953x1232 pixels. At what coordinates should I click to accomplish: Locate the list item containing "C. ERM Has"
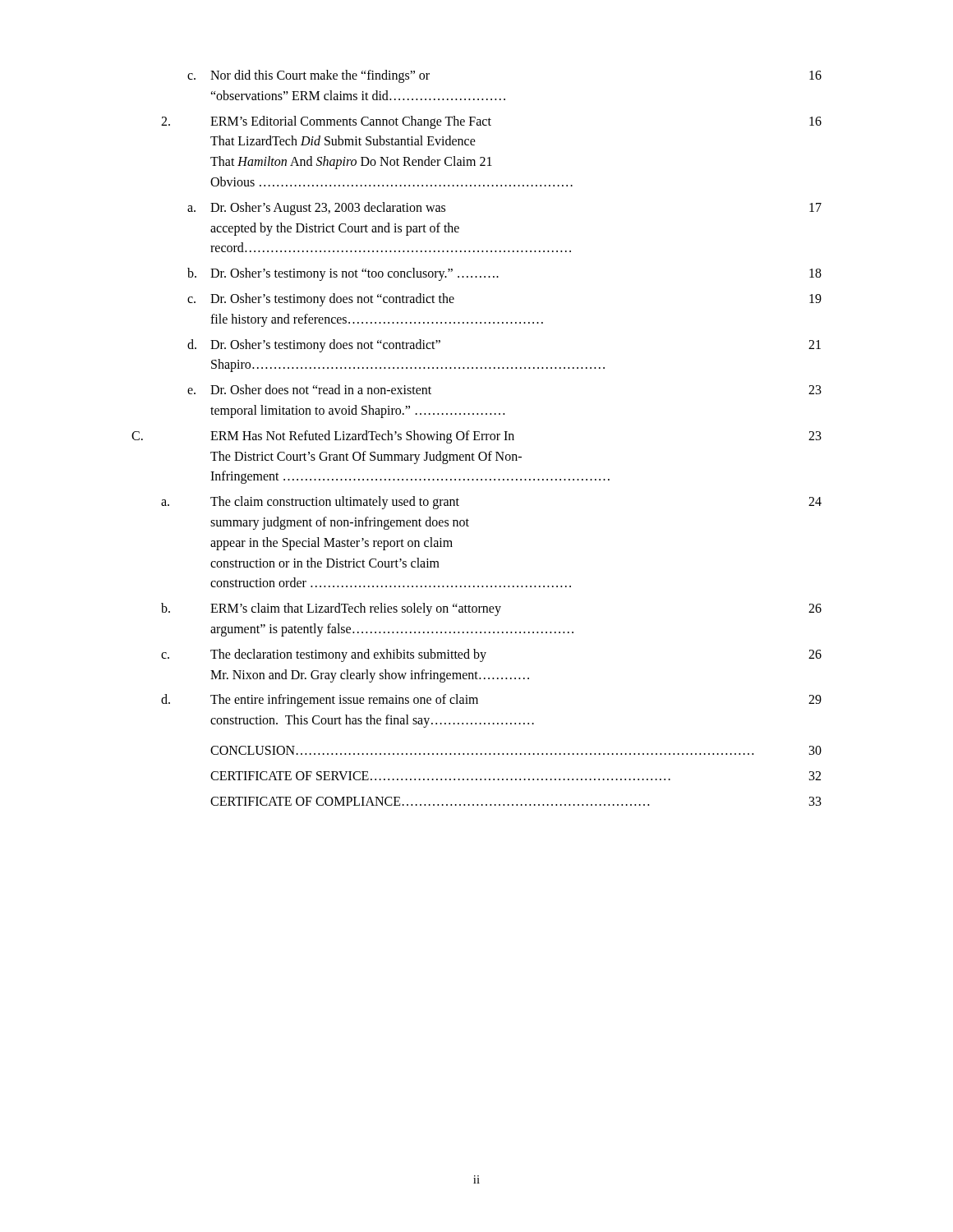pos(476,457)
